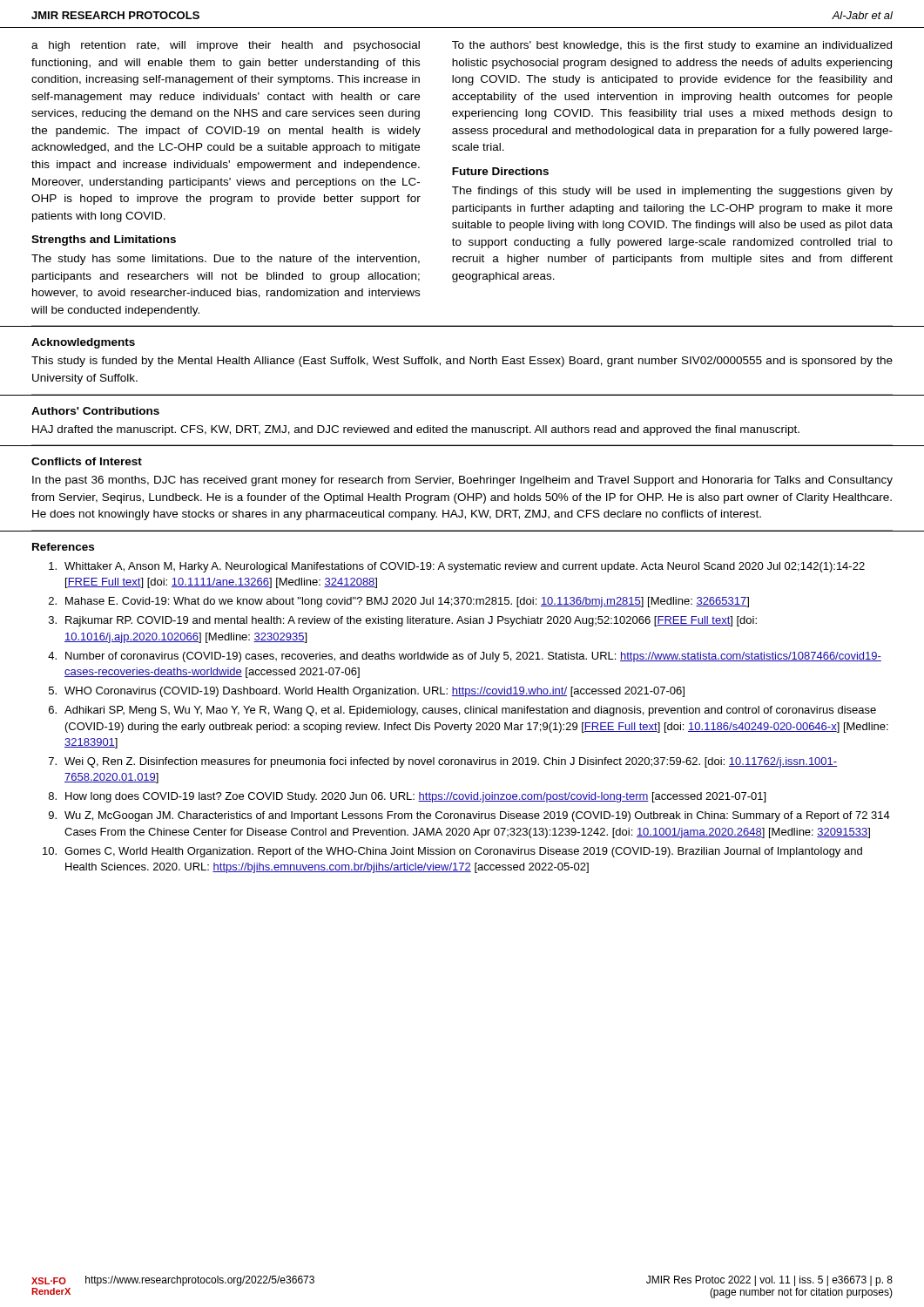The image size is (924, 1307).
Task: Click on the list item with the text "9. Wu Z, McGoogan JM. Characteristics of and"
Action: click(462, 824)
